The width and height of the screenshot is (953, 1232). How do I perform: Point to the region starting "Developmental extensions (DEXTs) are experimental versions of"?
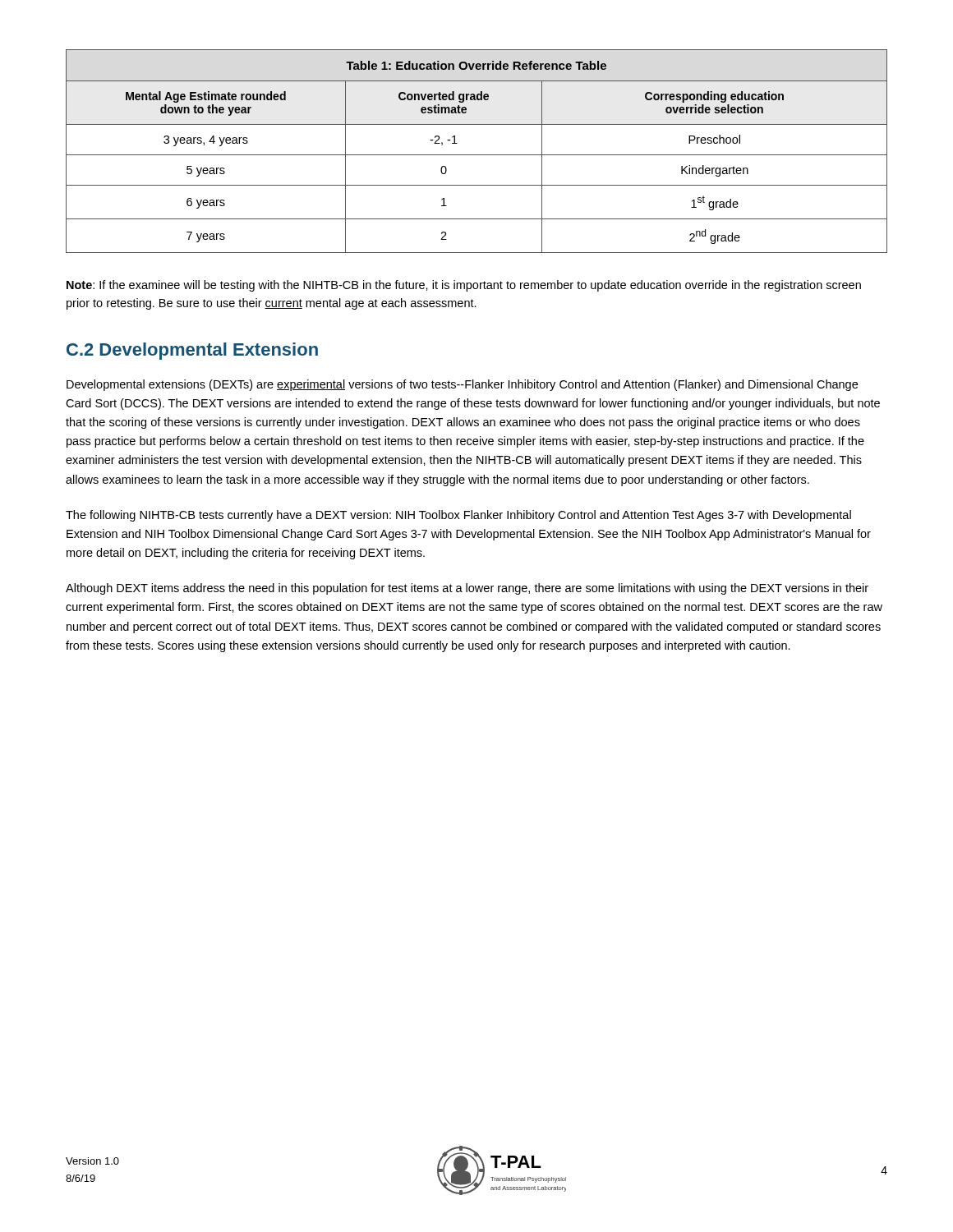(473, 432)
